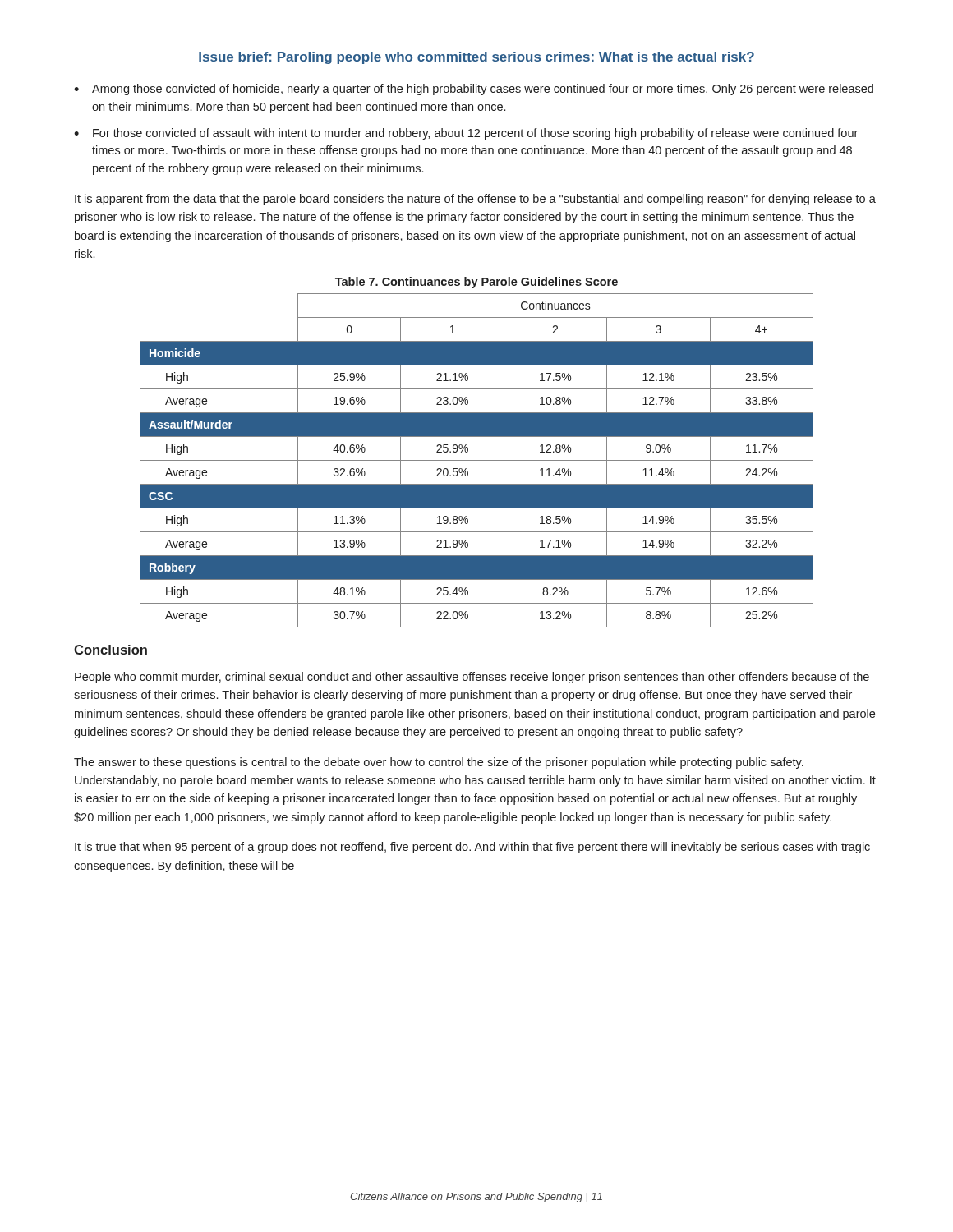Locate the table with the text "20.5%"
The image size is (953, 1232).
point(476,460)
